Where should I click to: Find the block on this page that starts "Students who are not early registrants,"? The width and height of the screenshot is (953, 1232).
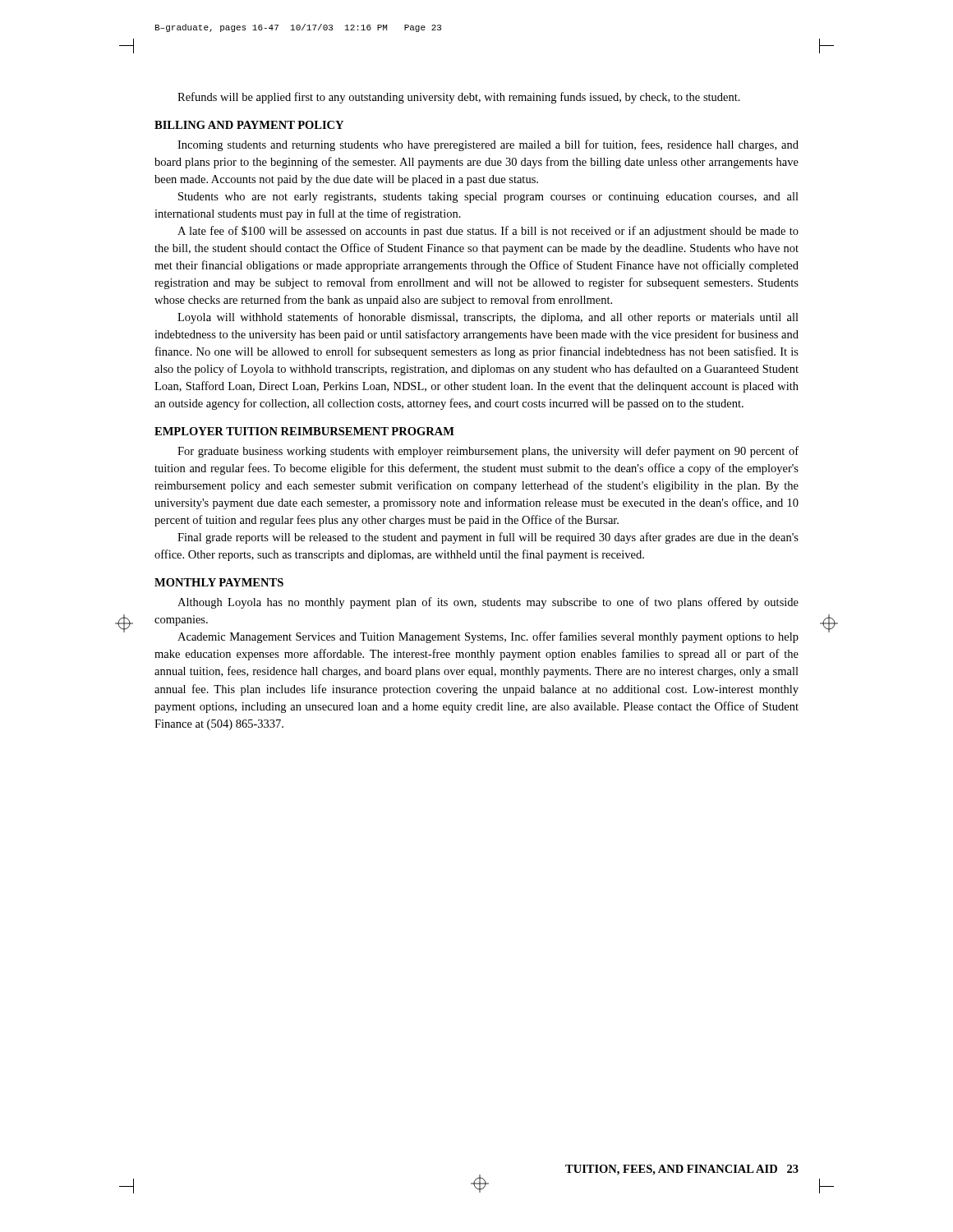[476, 205]
